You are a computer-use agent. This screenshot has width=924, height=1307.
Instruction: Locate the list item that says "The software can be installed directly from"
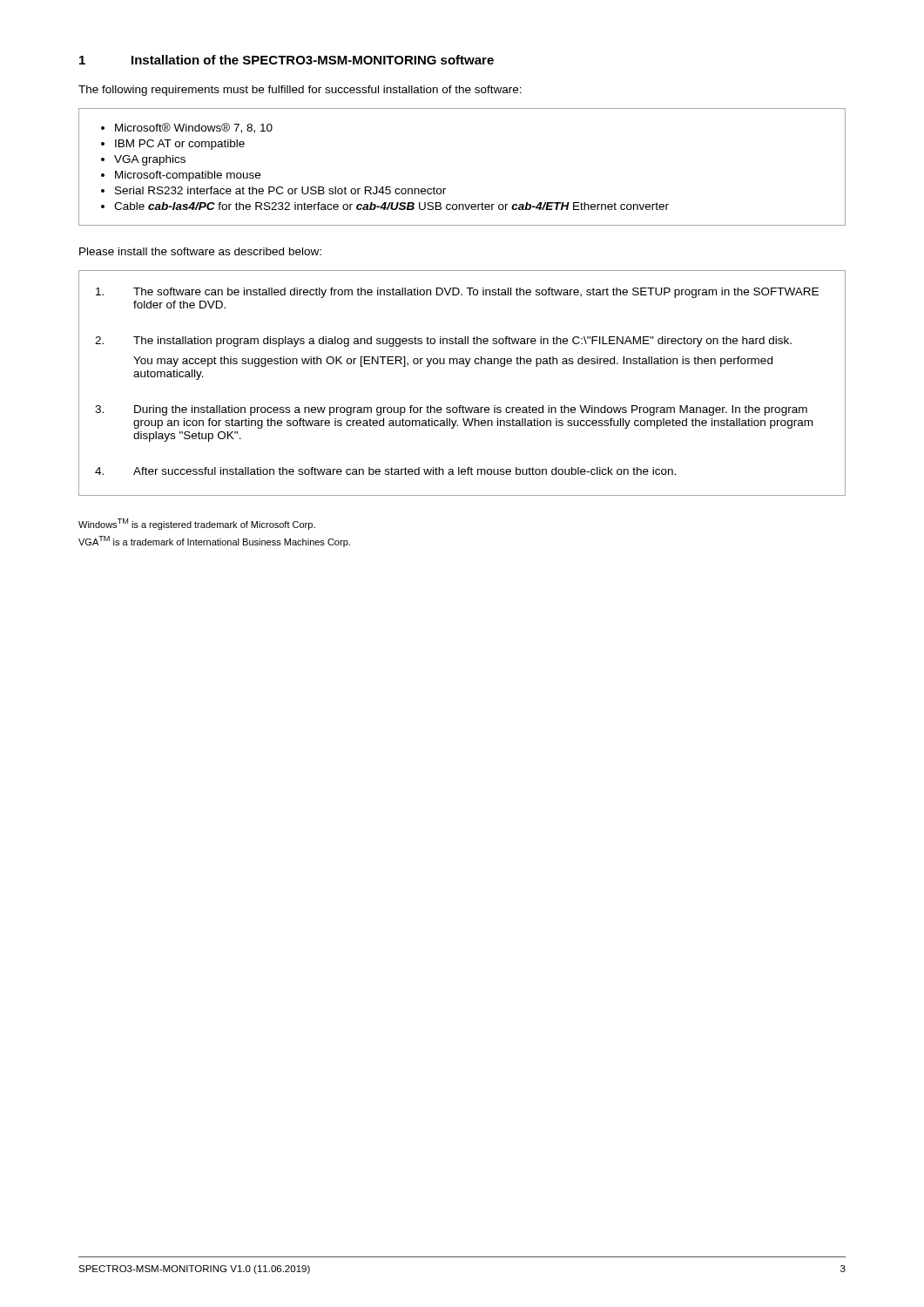(462, 298)
